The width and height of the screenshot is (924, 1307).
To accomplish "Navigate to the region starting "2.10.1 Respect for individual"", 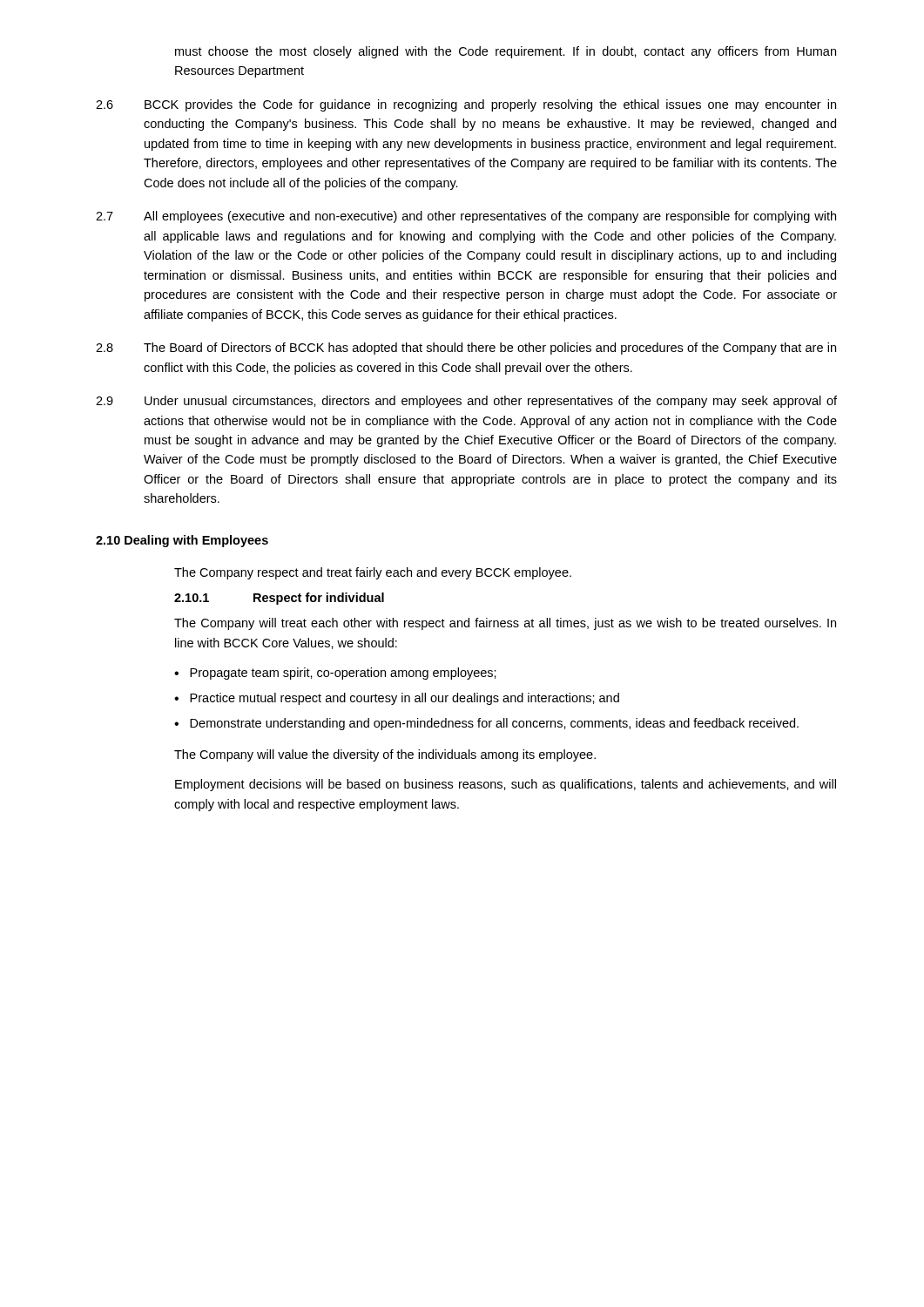I will (x=279, y=598).
